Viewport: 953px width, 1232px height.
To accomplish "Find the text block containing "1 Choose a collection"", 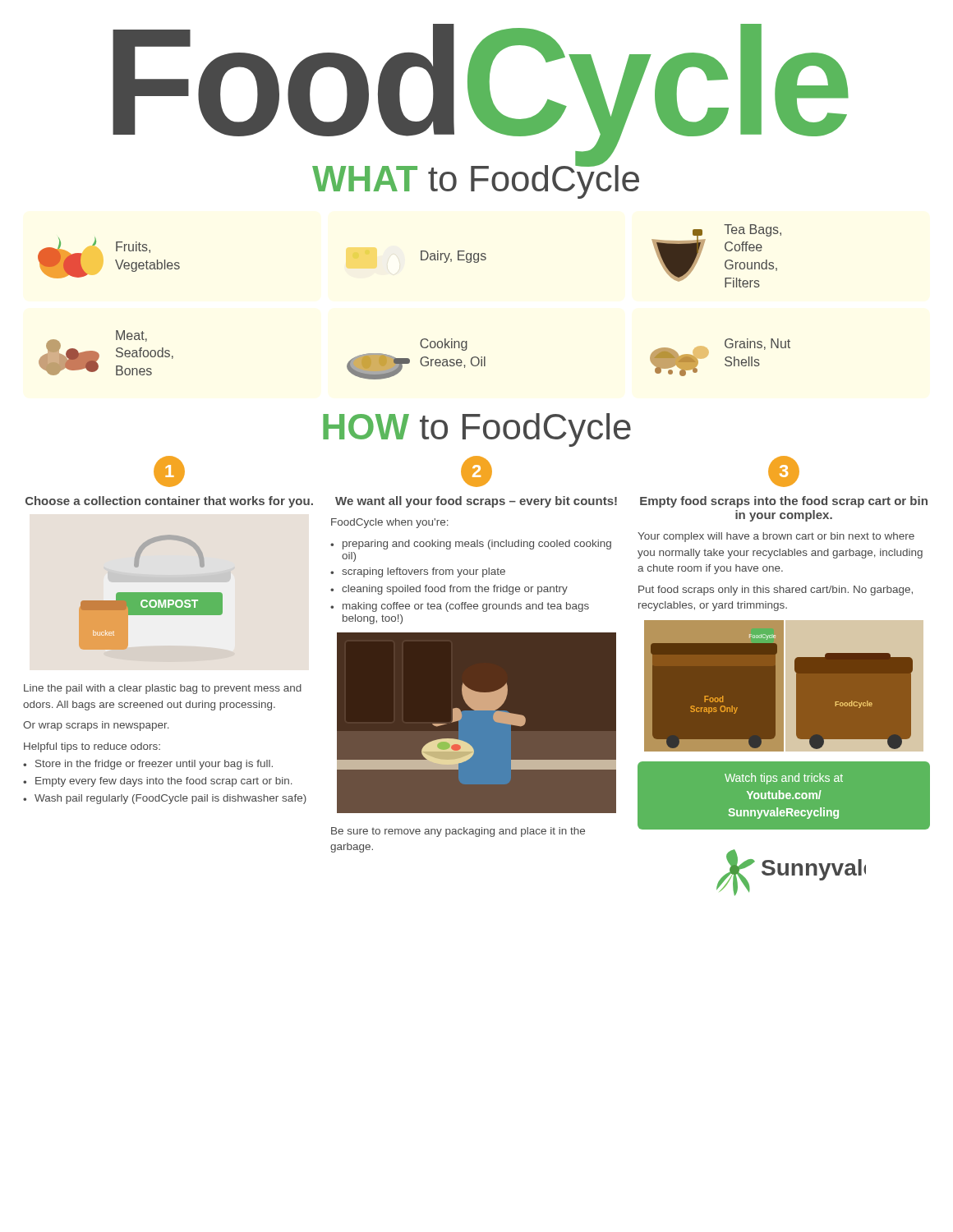I will click(169, 482).
